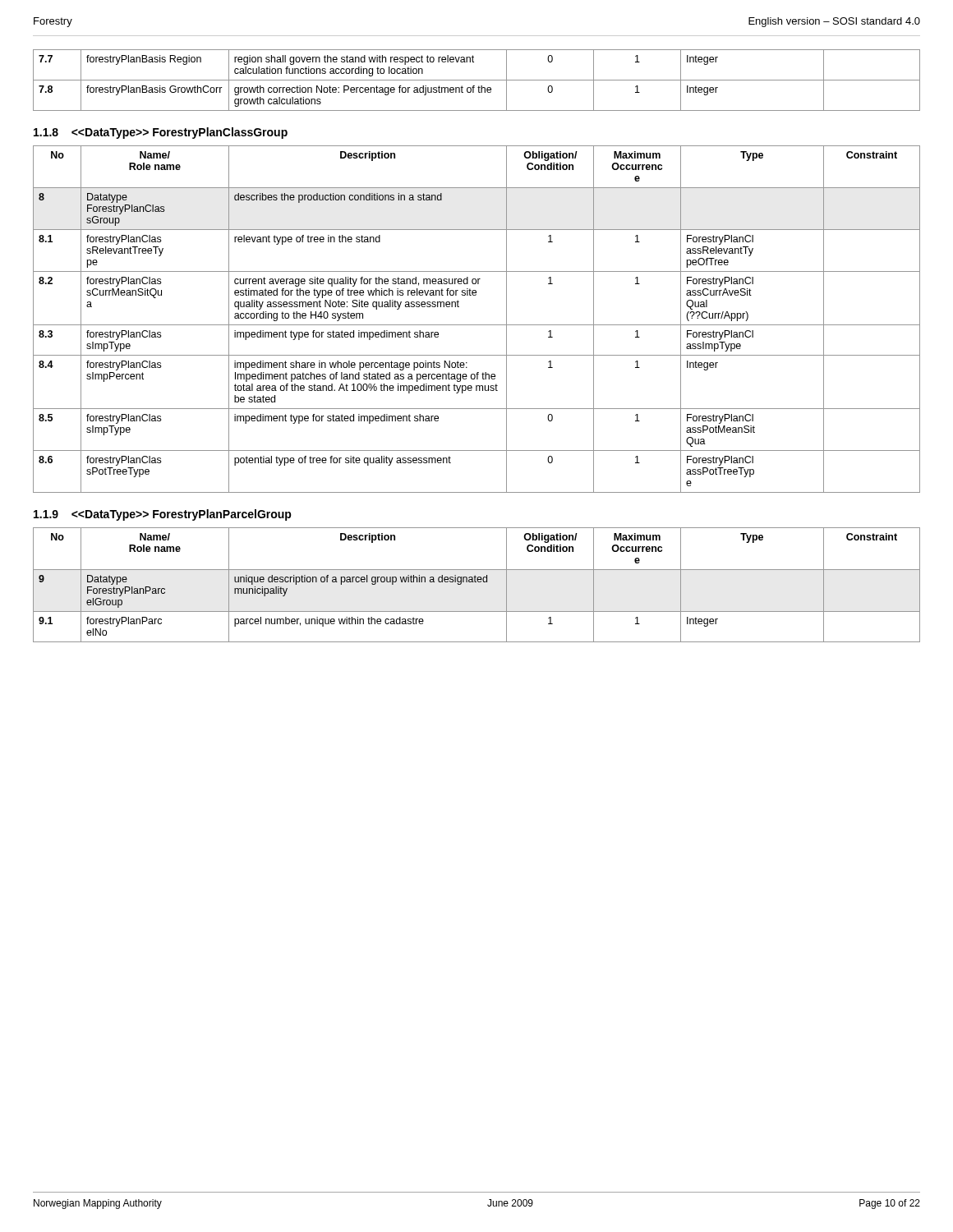Click on the table containing "forestryPlanBasis Region"
The height and width of the screenshot is (1232, 953).
pyautogui.click(x=476, y=80)
